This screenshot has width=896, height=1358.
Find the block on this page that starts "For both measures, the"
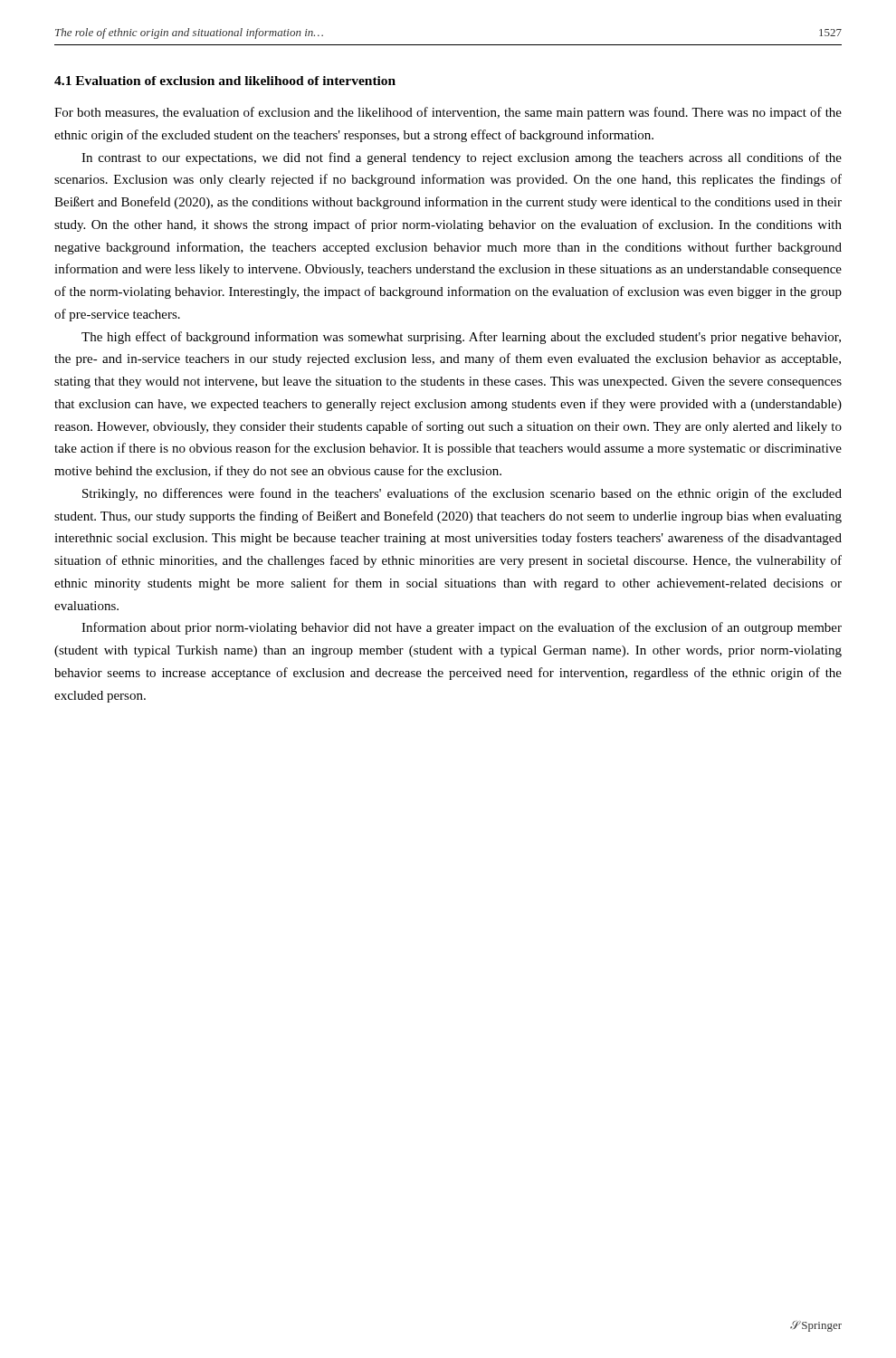pyautogui.click(x=448, y=124)
